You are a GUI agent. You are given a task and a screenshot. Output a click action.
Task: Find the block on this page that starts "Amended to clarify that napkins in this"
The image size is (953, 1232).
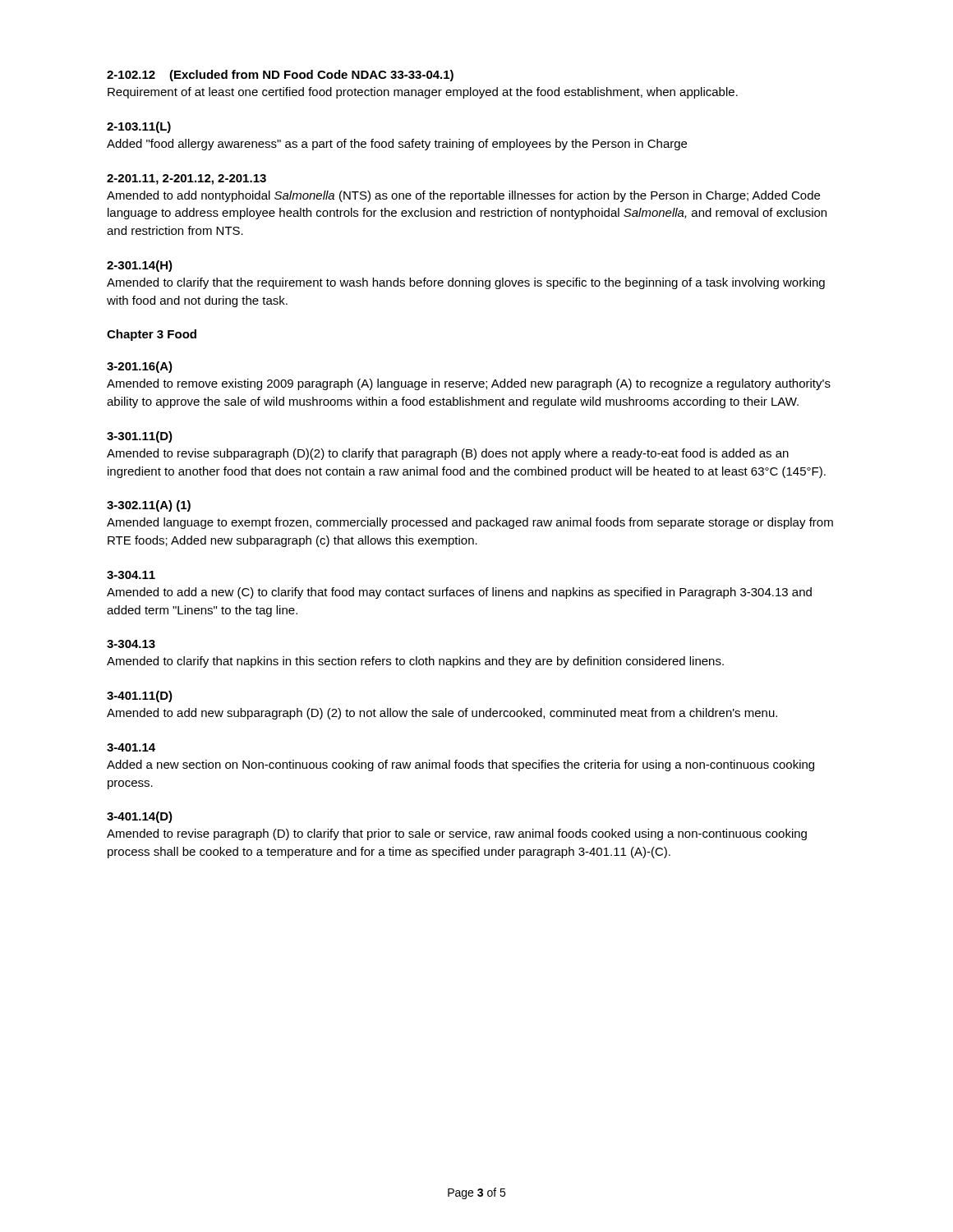click(416, 661)
